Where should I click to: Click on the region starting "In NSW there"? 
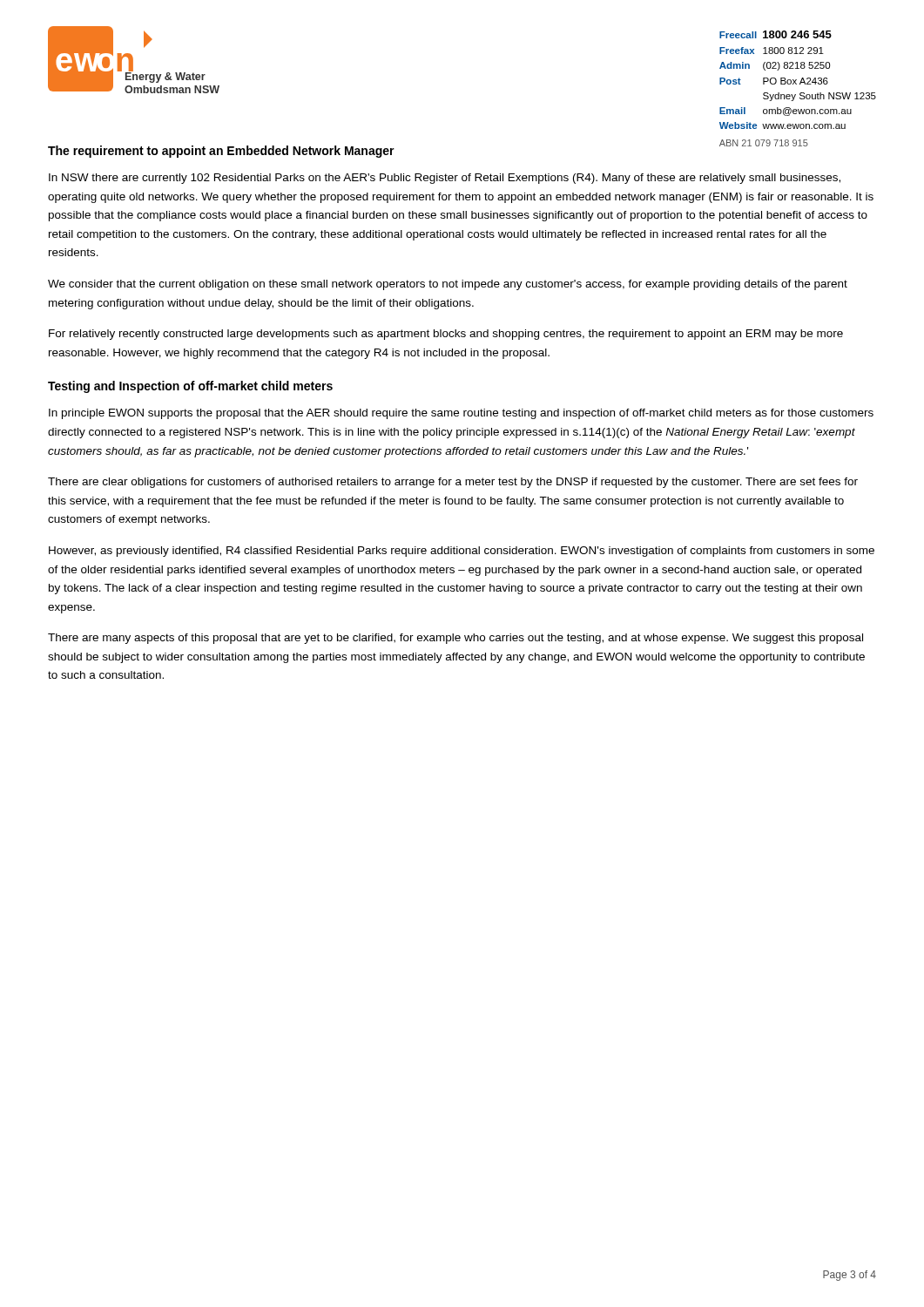pos(461,215)
